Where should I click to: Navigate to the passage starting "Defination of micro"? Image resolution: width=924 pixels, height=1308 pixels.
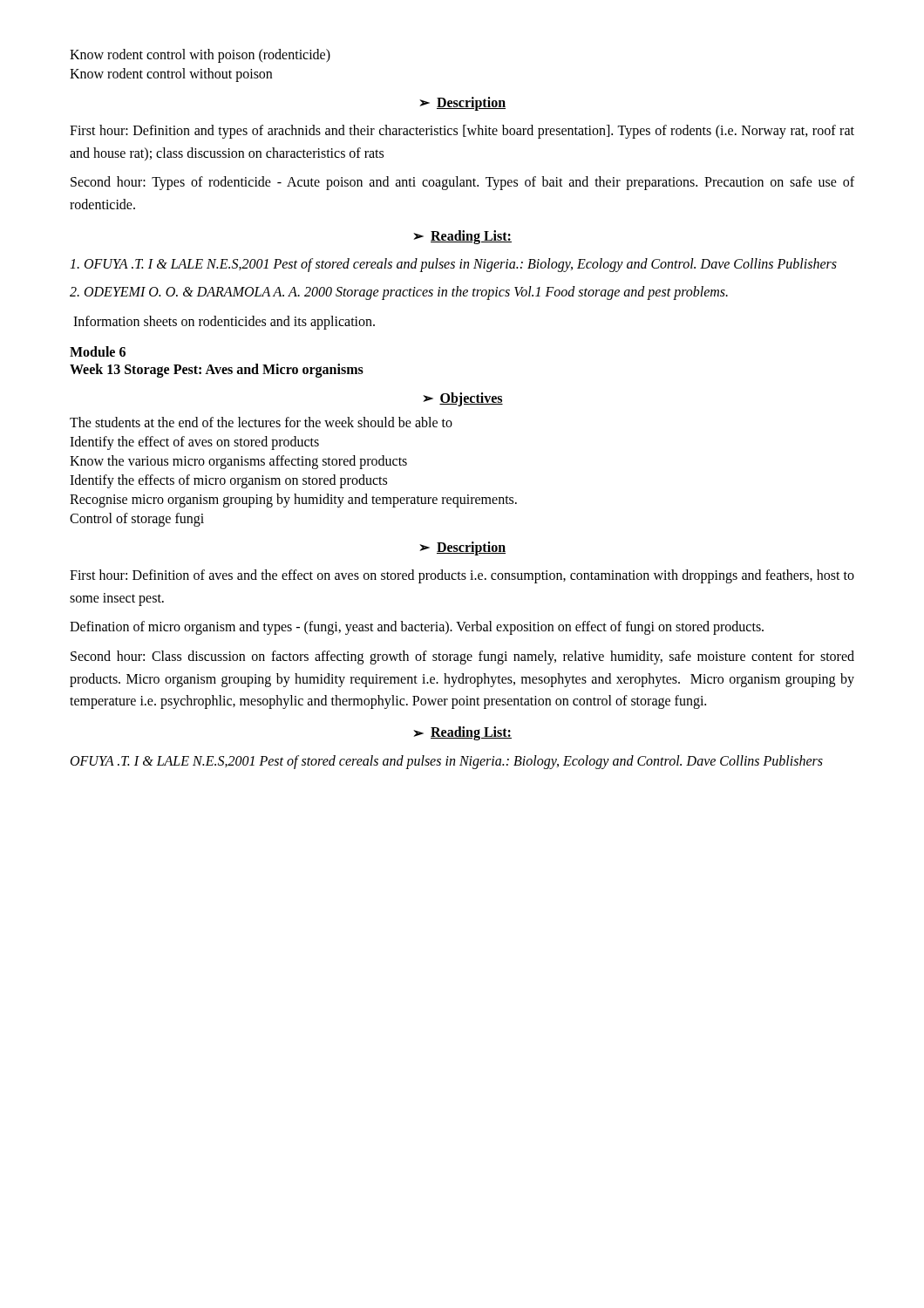417,627
